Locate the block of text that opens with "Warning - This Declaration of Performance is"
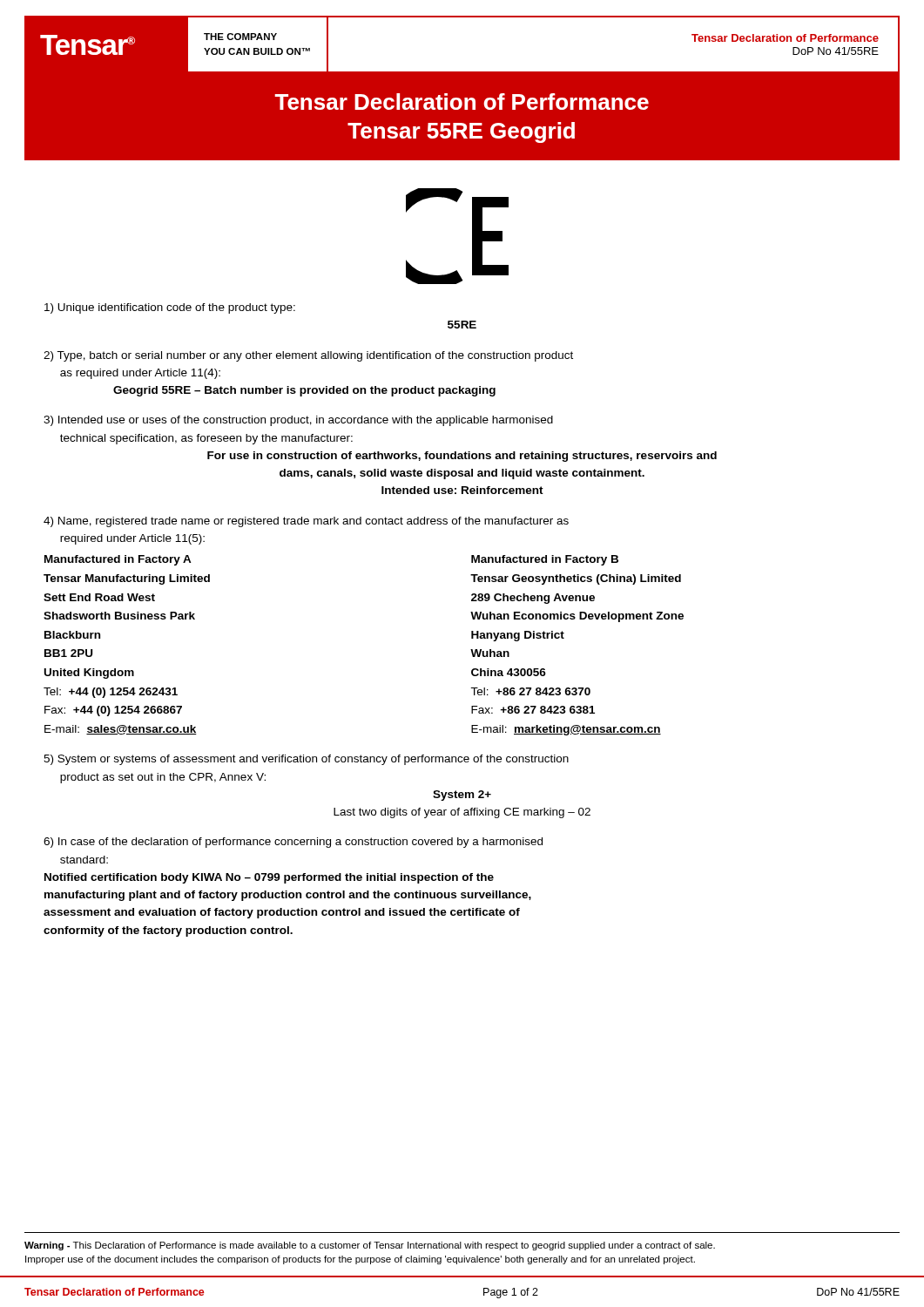The height and width of the screenshot is (1307, 924). click(x=370, y=1252)
